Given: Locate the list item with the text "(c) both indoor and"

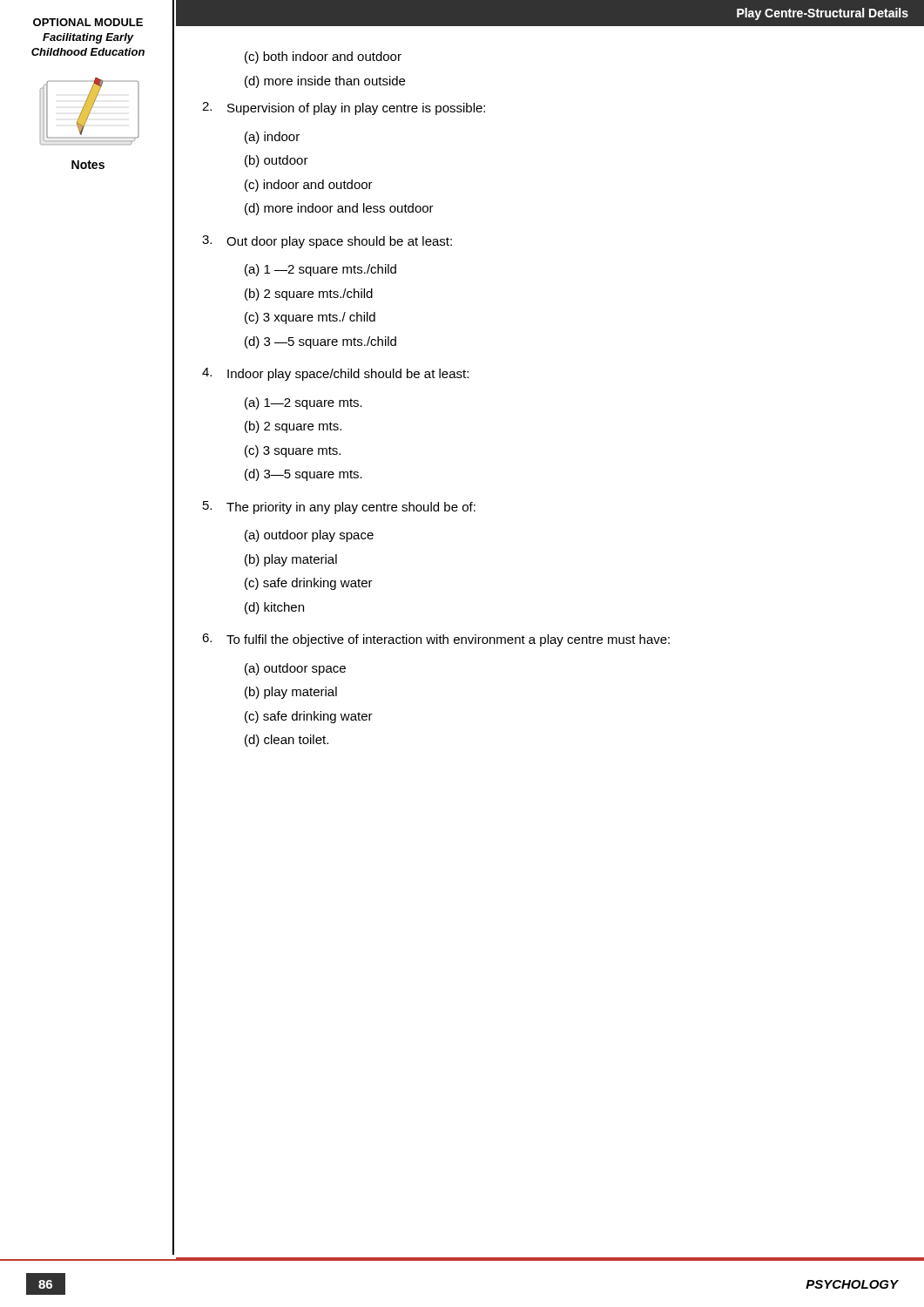Looking at the screenshot, I should [x=323, y=58].
